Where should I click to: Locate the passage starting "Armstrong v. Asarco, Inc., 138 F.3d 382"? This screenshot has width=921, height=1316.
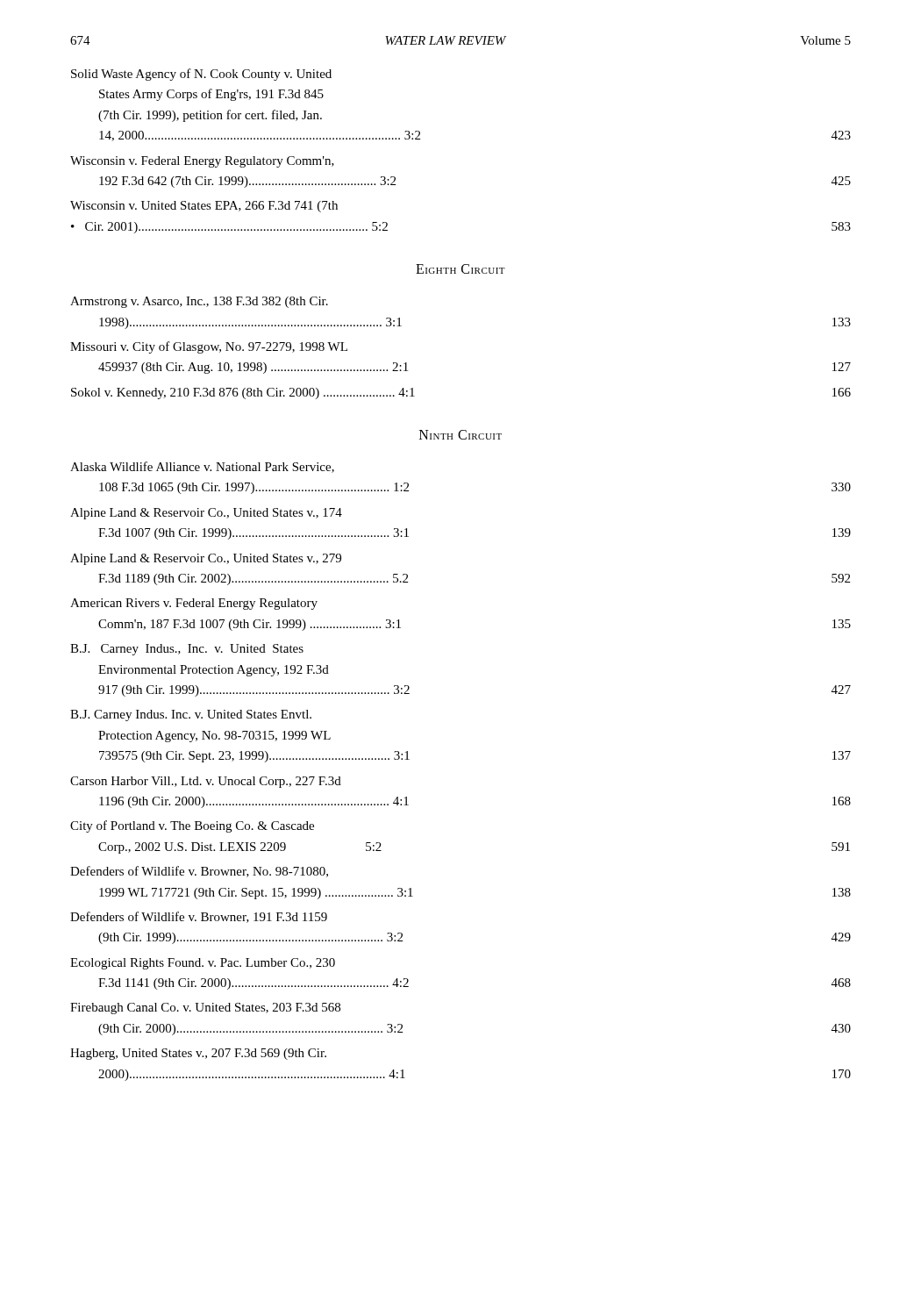[x=199, y=302]
